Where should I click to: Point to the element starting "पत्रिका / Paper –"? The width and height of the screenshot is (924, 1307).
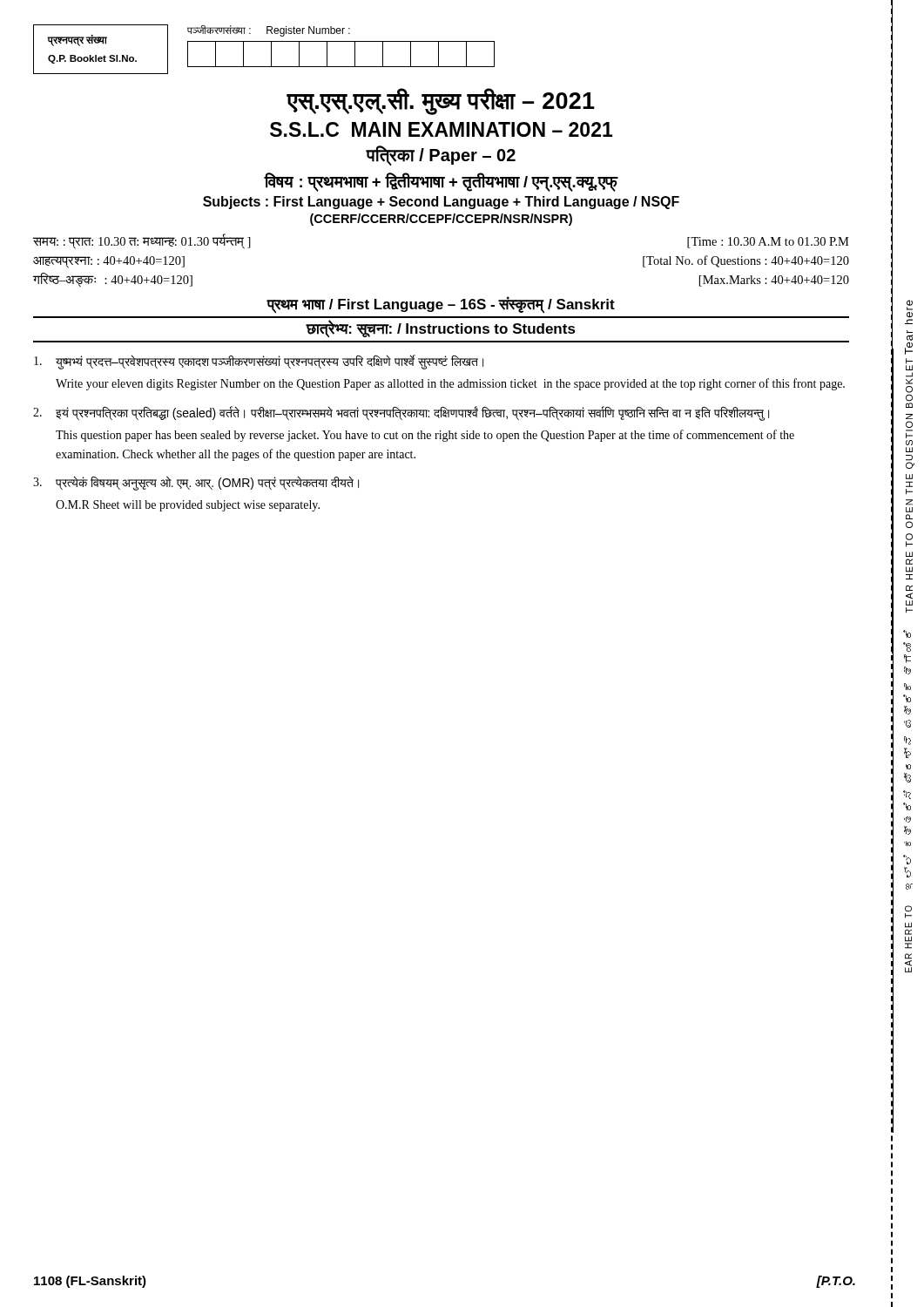coord(441,155)
